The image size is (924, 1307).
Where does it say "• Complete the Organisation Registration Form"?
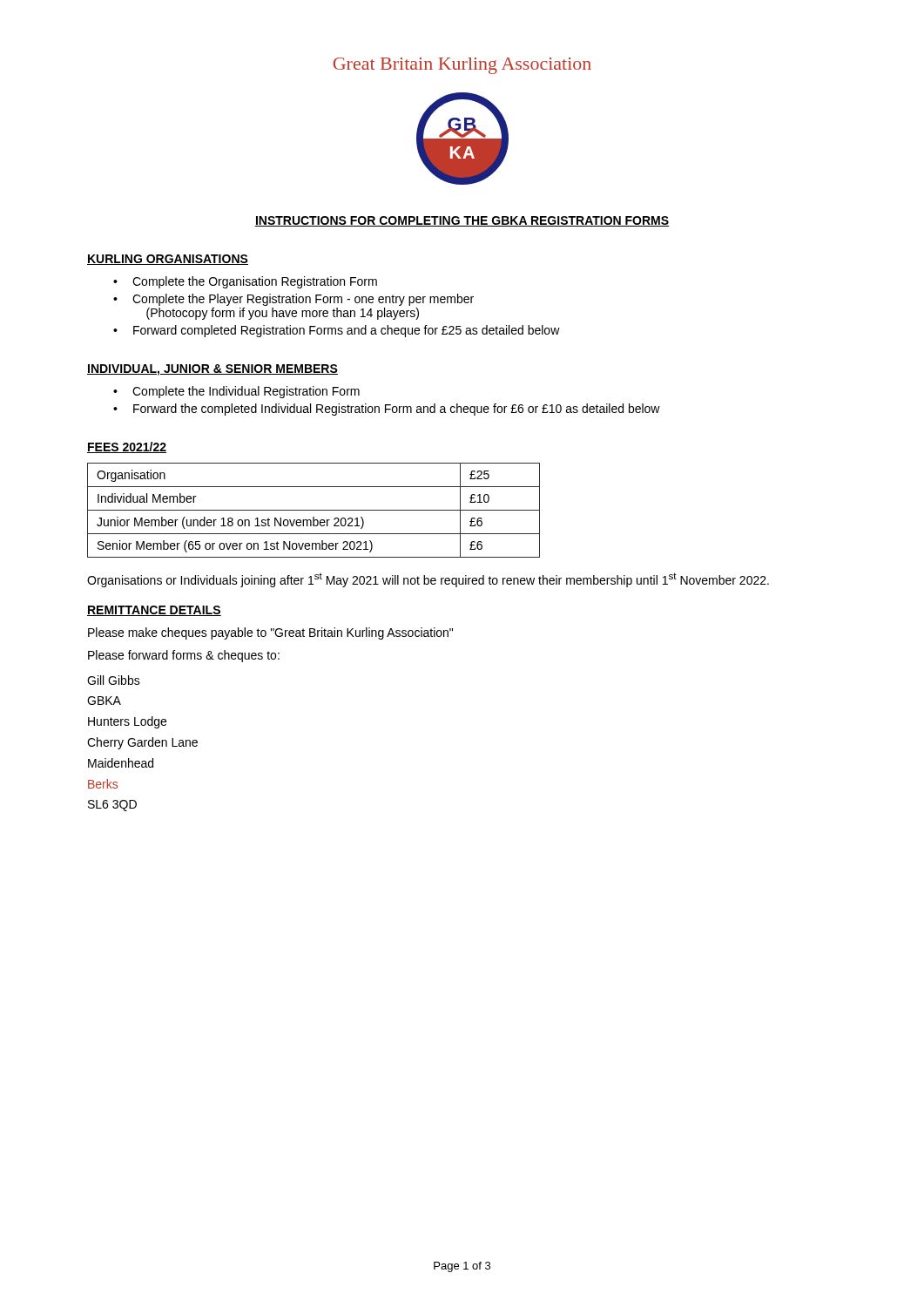point(245,281)
